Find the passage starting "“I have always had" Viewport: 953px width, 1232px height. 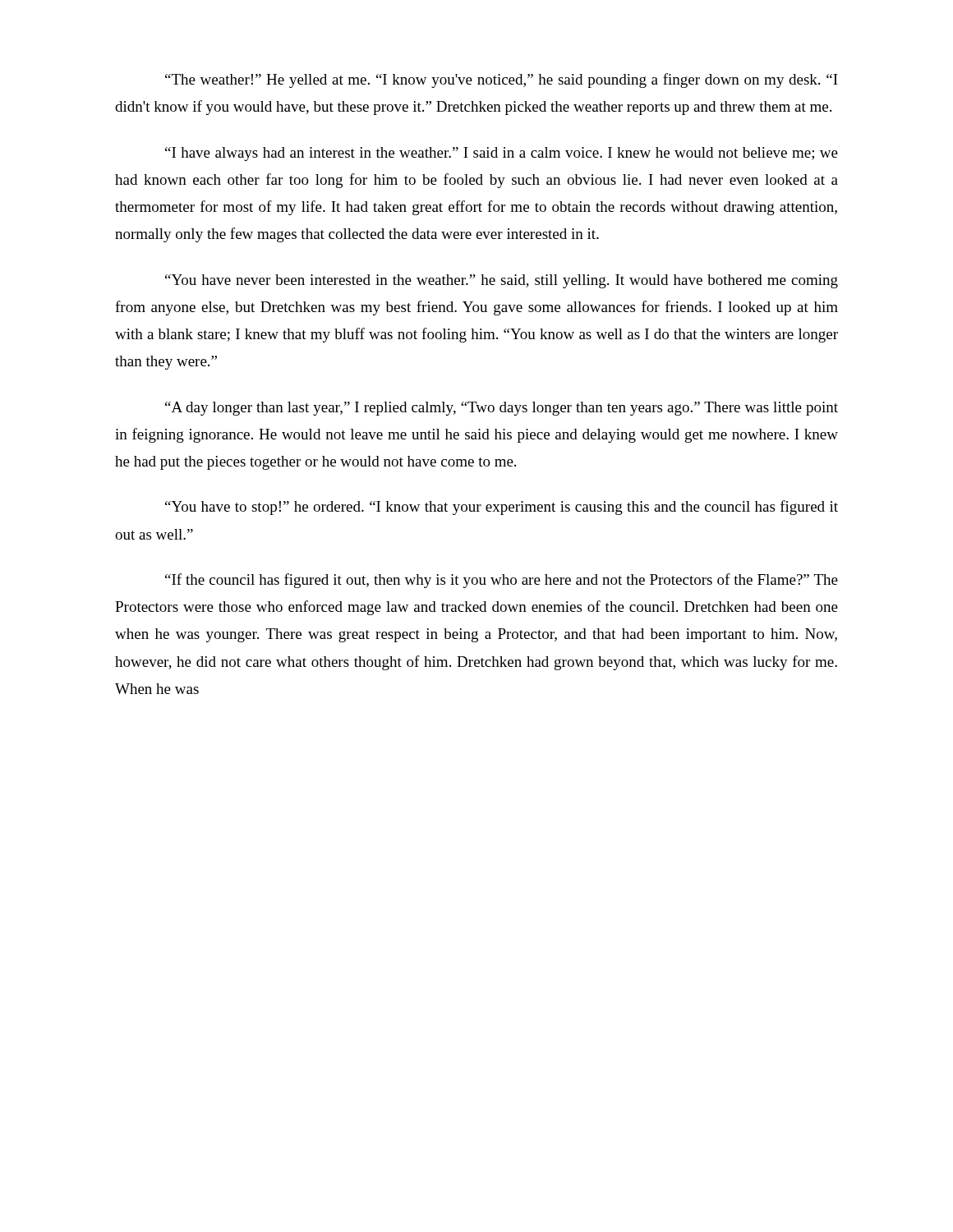476,193
